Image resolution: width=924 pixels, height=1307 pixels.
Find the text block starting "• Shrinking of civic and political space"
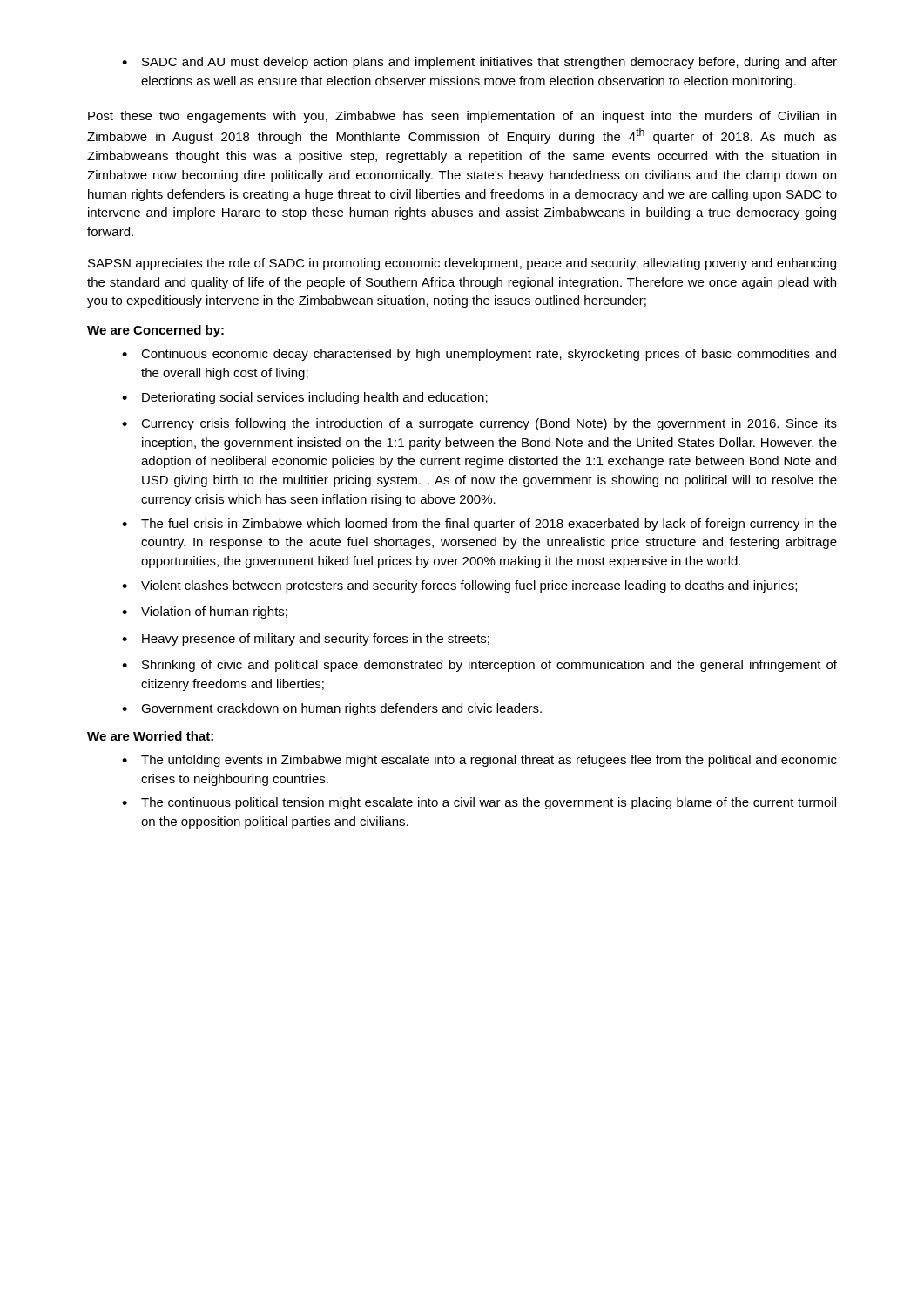[x=479, y=674]
